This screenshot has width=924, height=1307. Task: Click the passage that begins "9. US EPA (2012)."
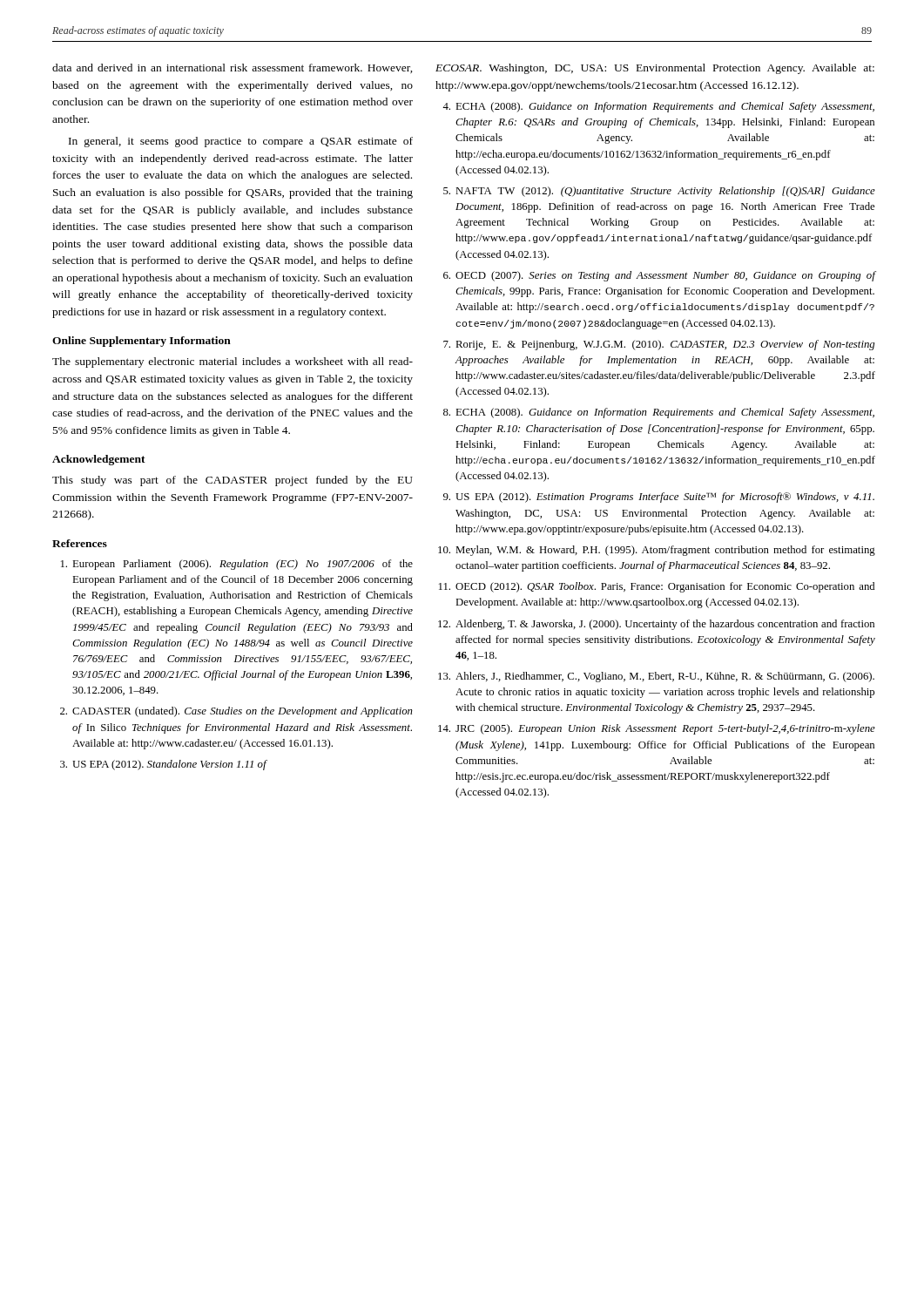655,513
